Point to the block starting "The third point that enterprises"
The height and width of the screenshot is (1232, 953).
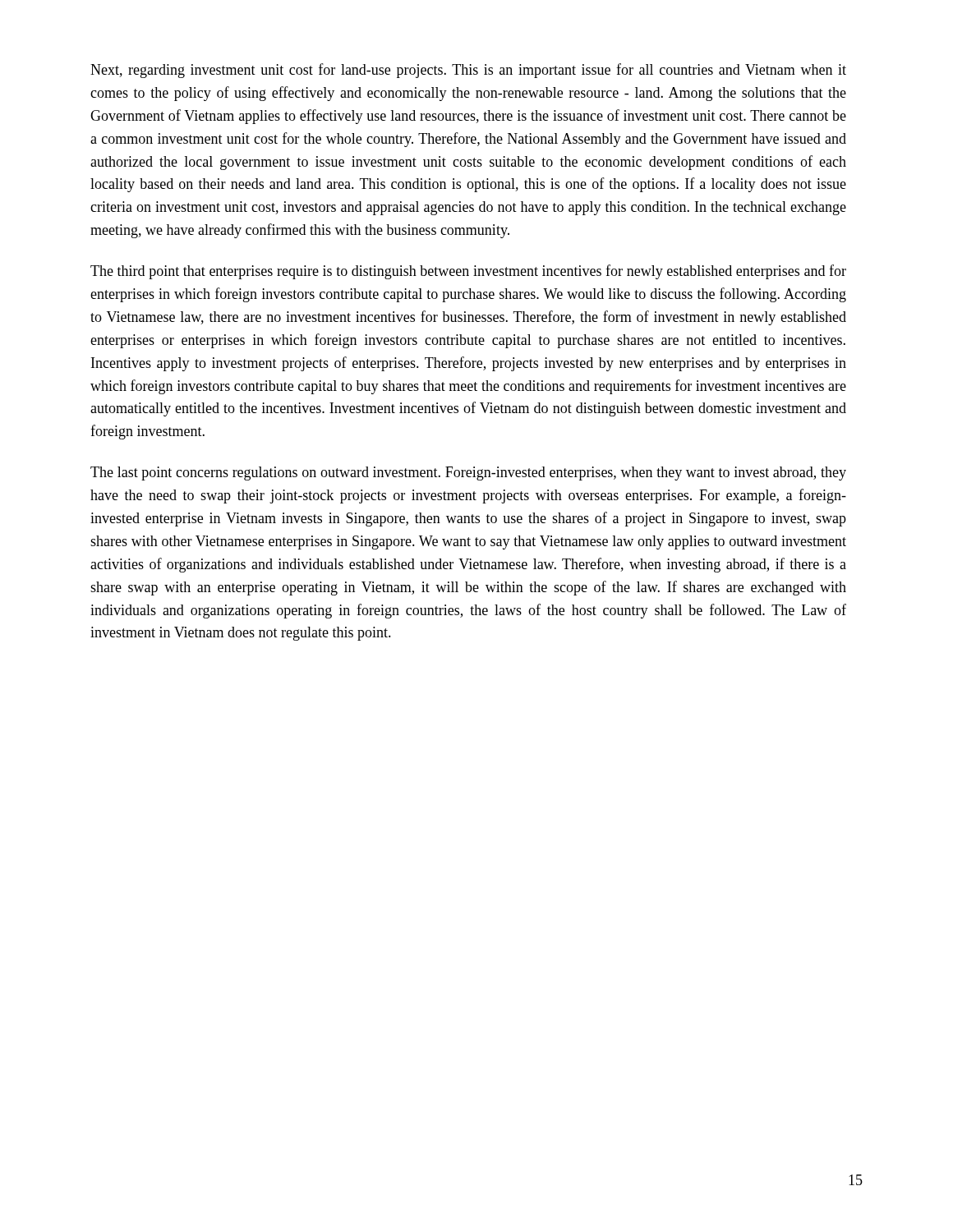coord(468,351)
